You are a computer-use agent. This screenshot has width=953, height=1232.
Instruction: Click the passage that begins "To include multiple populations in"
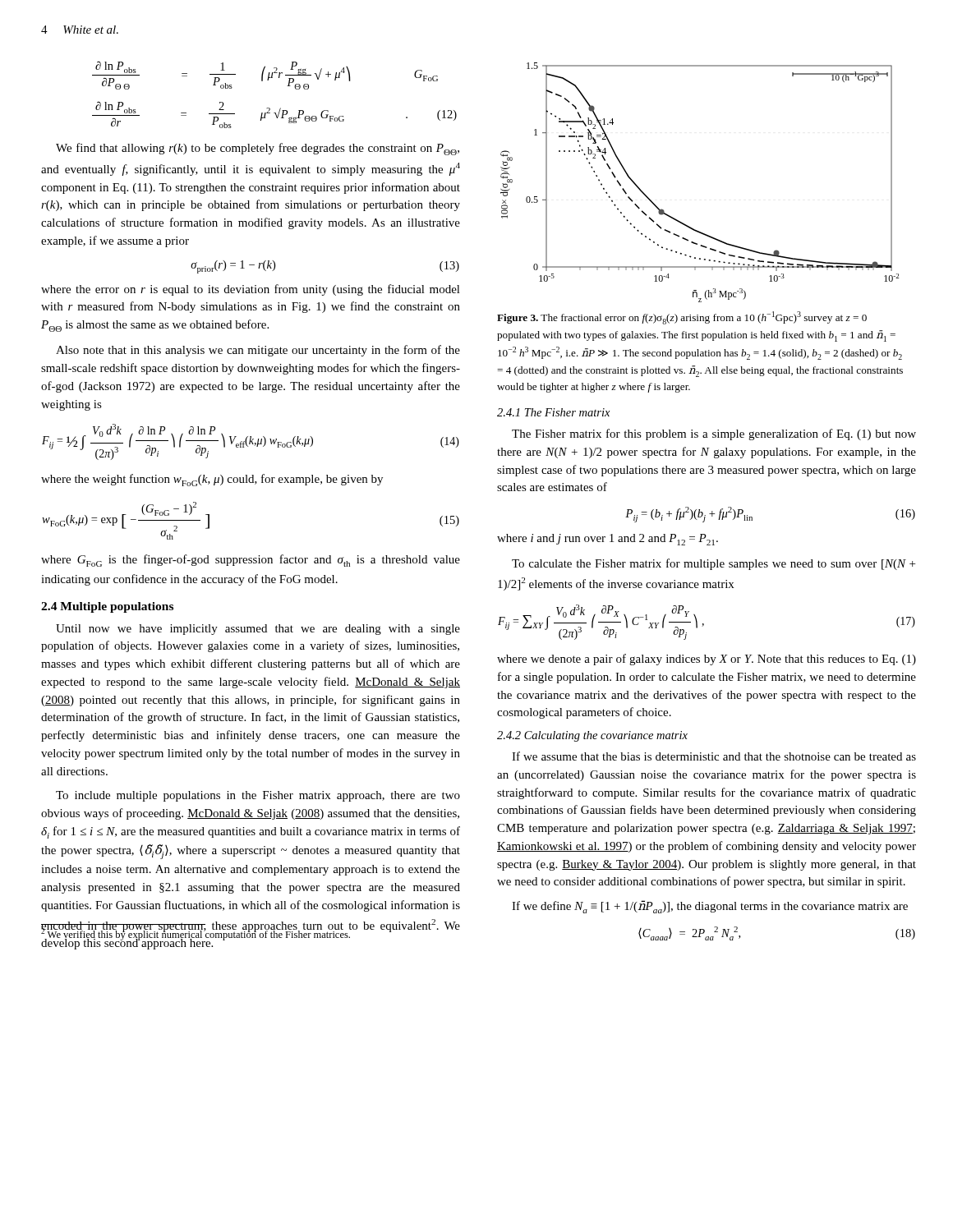pyautogui.click(x=251, y=870)
